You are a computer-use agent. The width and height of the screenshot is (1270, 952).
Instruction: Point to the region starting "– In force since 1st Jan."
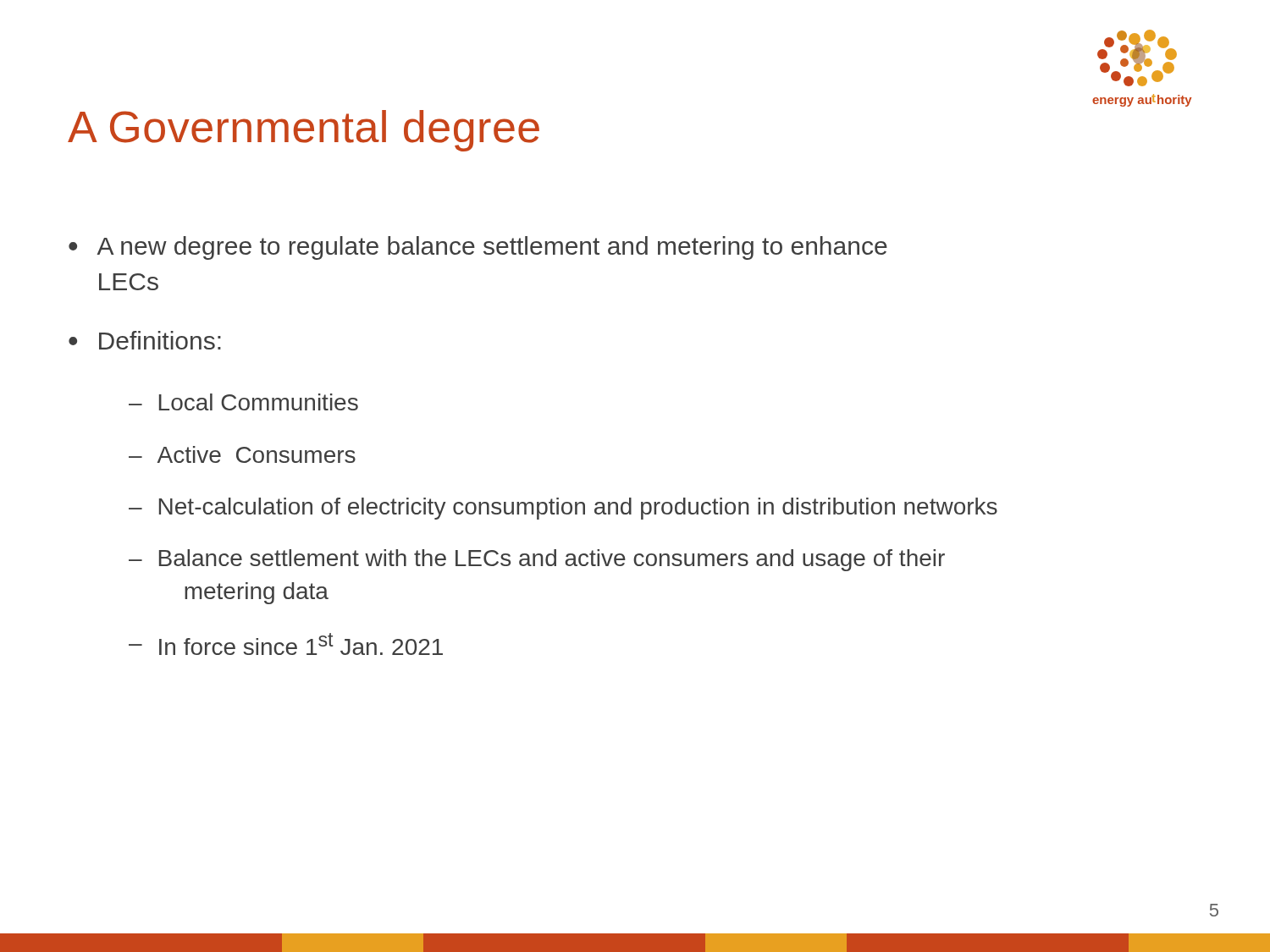tap(286, 645)
